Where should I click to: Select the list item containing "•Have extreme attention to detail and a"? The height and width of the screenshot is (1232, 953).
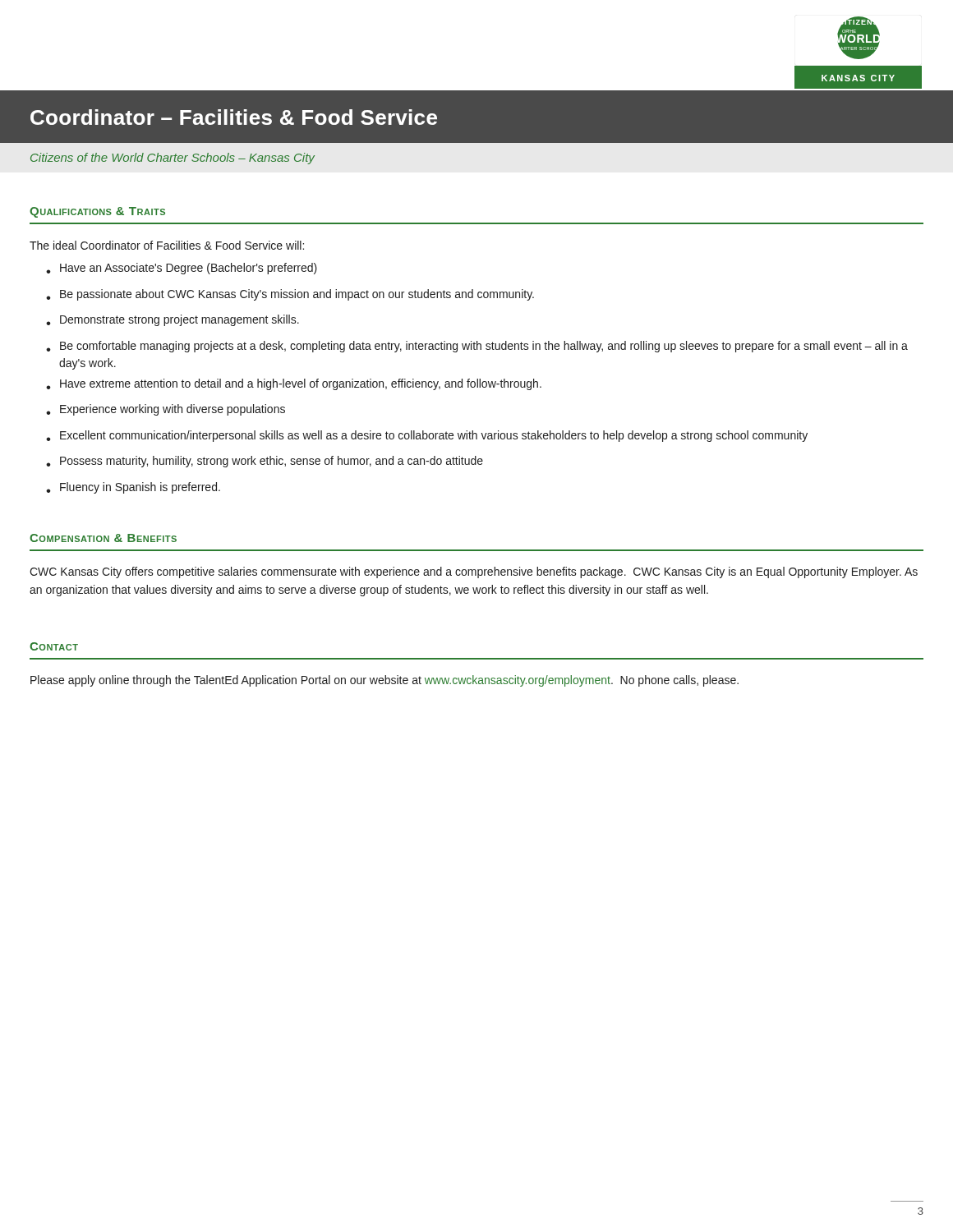coord(485,386)
